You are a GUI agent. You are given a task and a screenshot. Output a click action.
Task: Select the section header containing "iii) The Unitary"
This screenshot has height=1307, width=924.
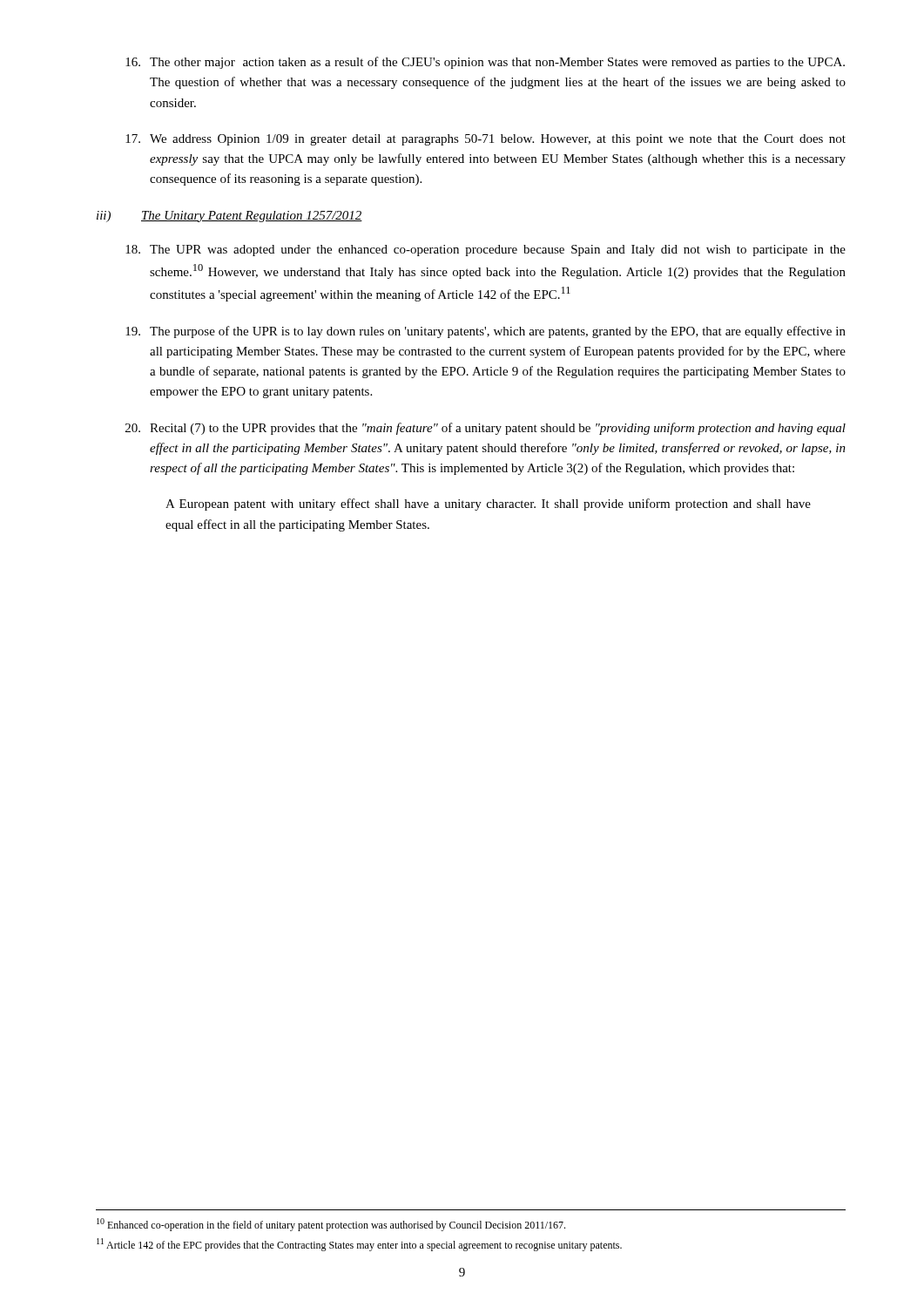pos(229,215)
